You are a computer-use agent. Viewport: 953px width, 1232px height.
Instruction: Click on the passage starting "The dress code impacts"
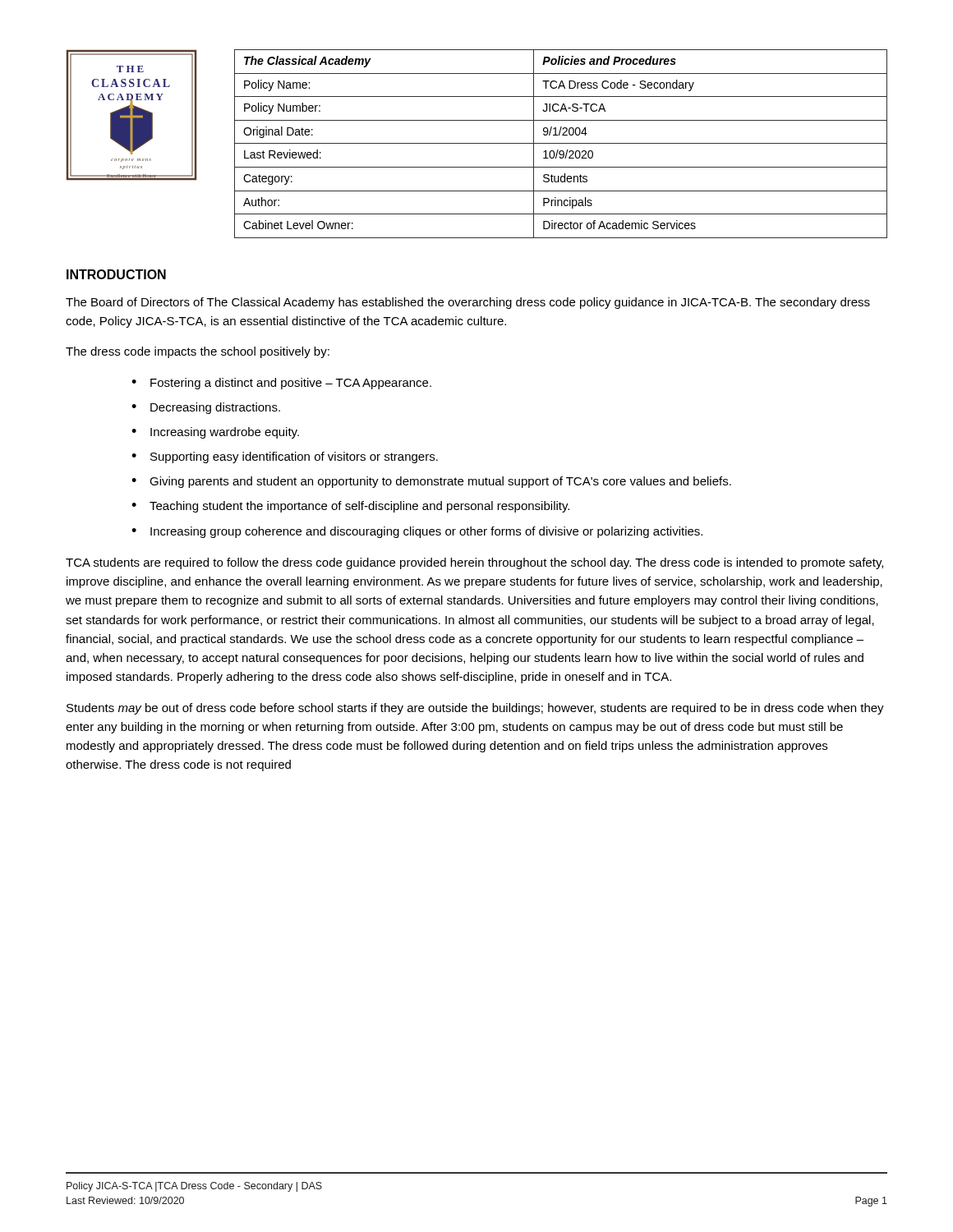pos(198,351)
